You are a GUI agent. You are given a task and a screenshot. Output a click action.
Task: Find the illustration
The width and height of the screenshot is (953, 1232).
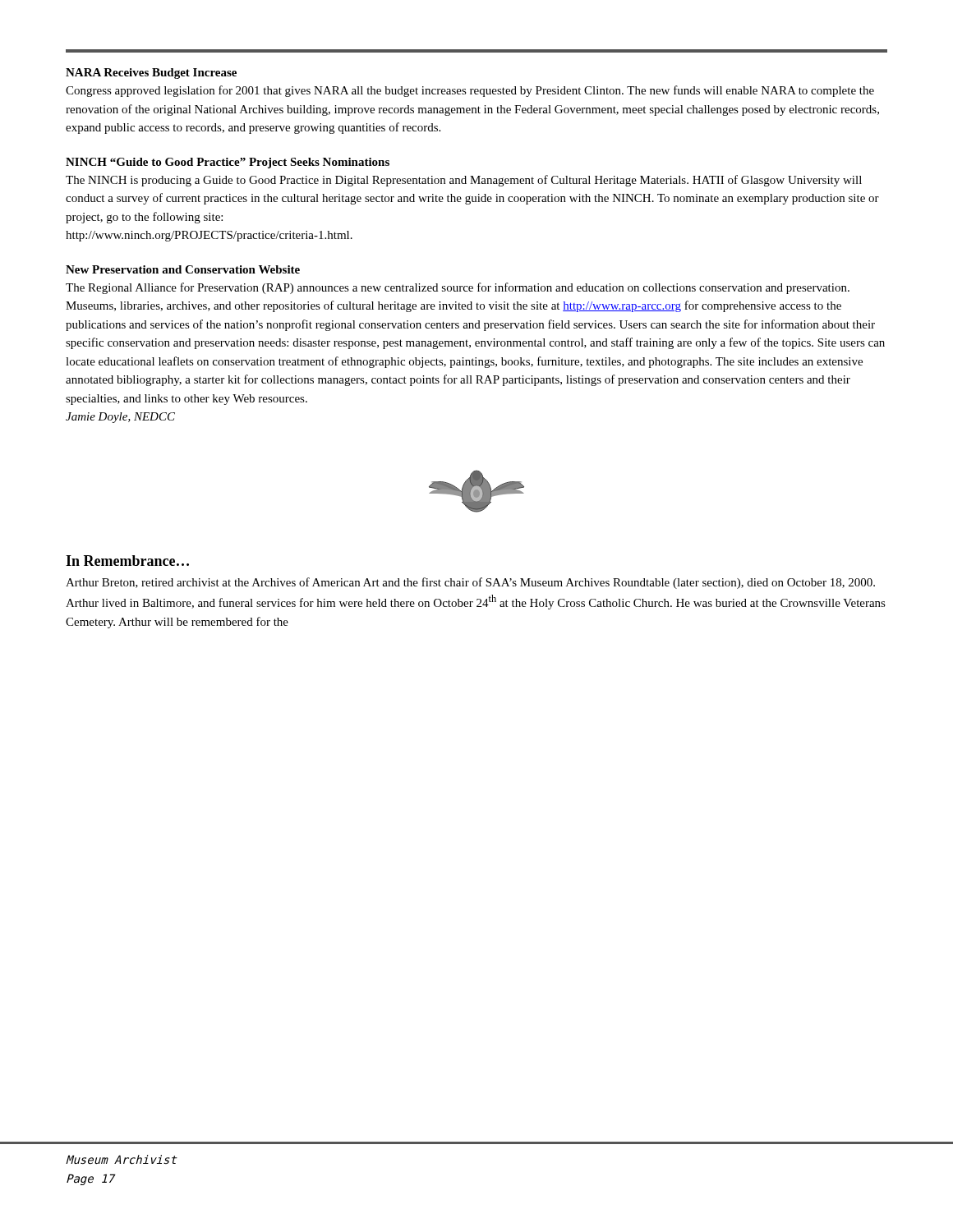[476, 489]
